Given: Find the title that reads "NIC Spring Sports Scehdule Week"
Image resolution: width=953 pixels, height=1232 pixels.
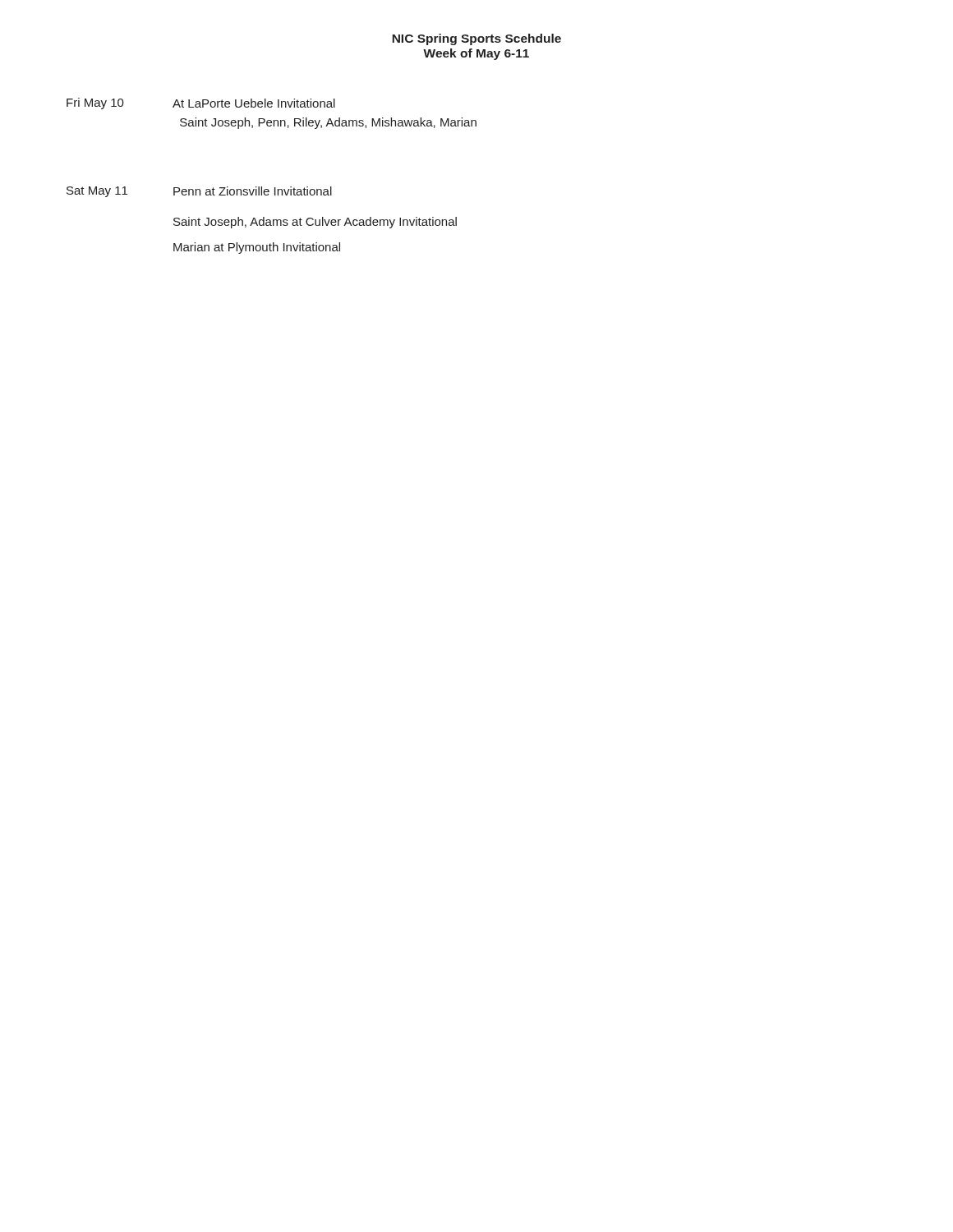Looking at the screenshot, I should 476,46.
